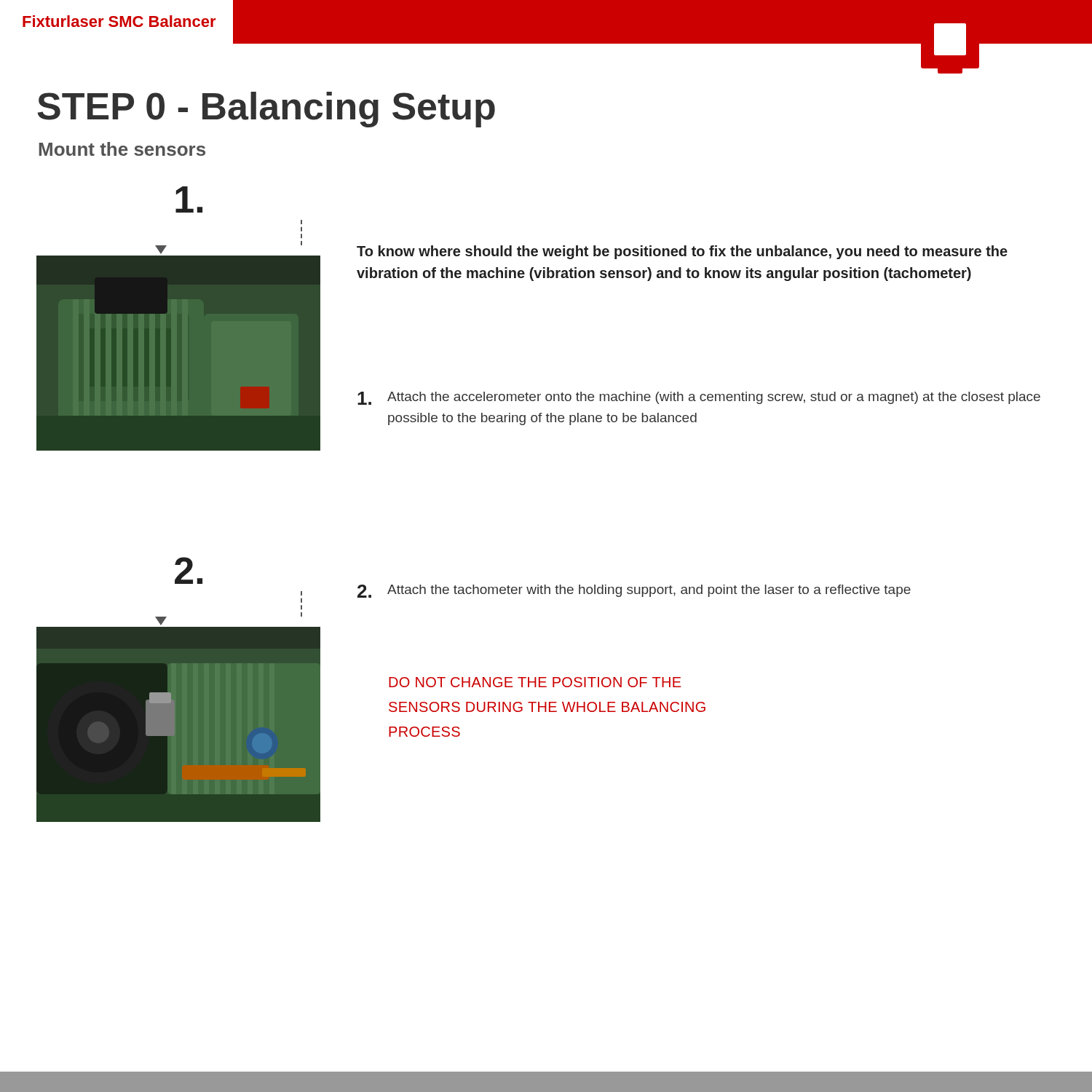Where is the passage that starts "To know where should"?

[682, 262]
